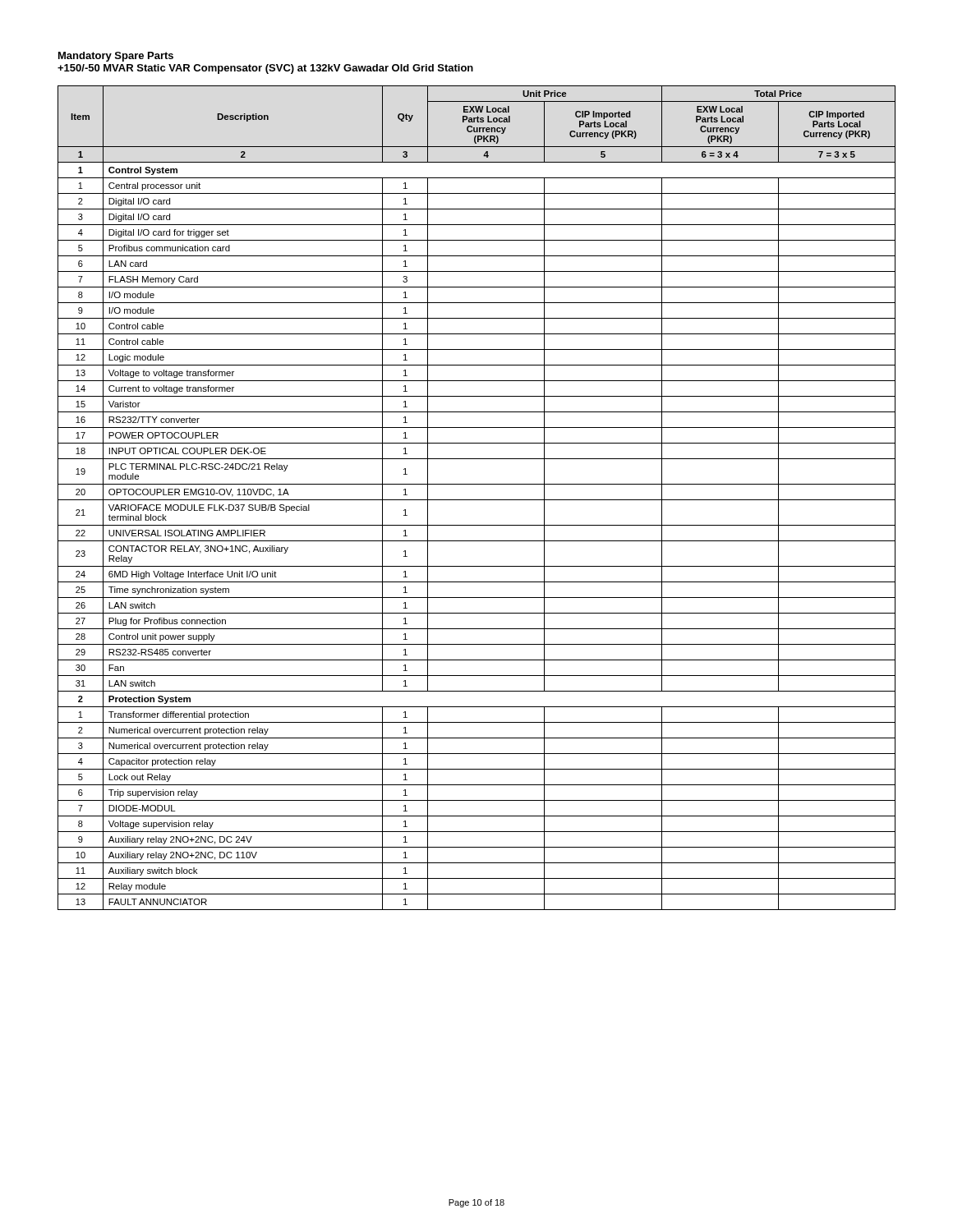Find the table
This screenshot has height=1232, width=953.
476,498
